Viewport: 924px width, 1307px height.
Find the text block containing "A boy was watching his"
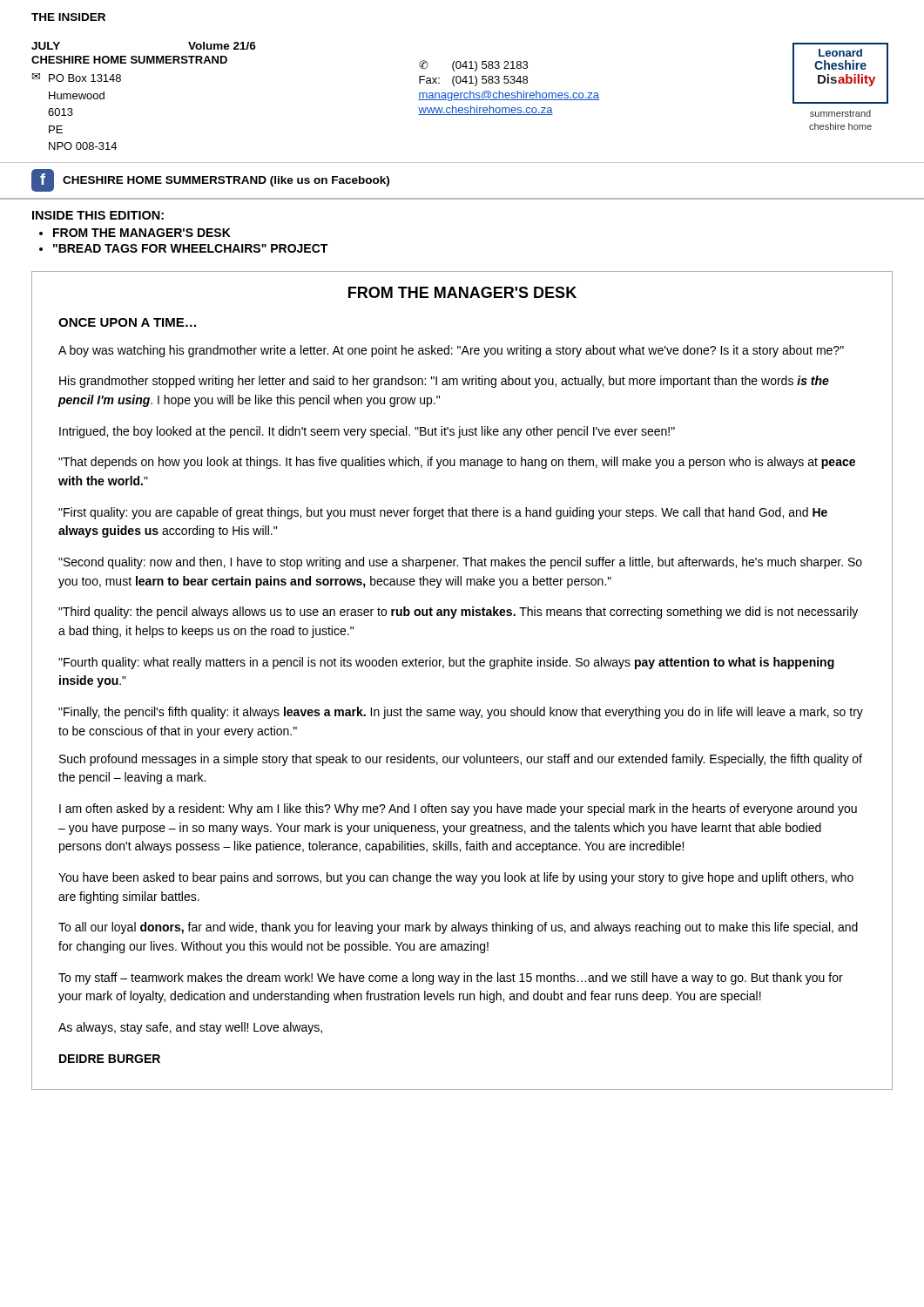462,705
